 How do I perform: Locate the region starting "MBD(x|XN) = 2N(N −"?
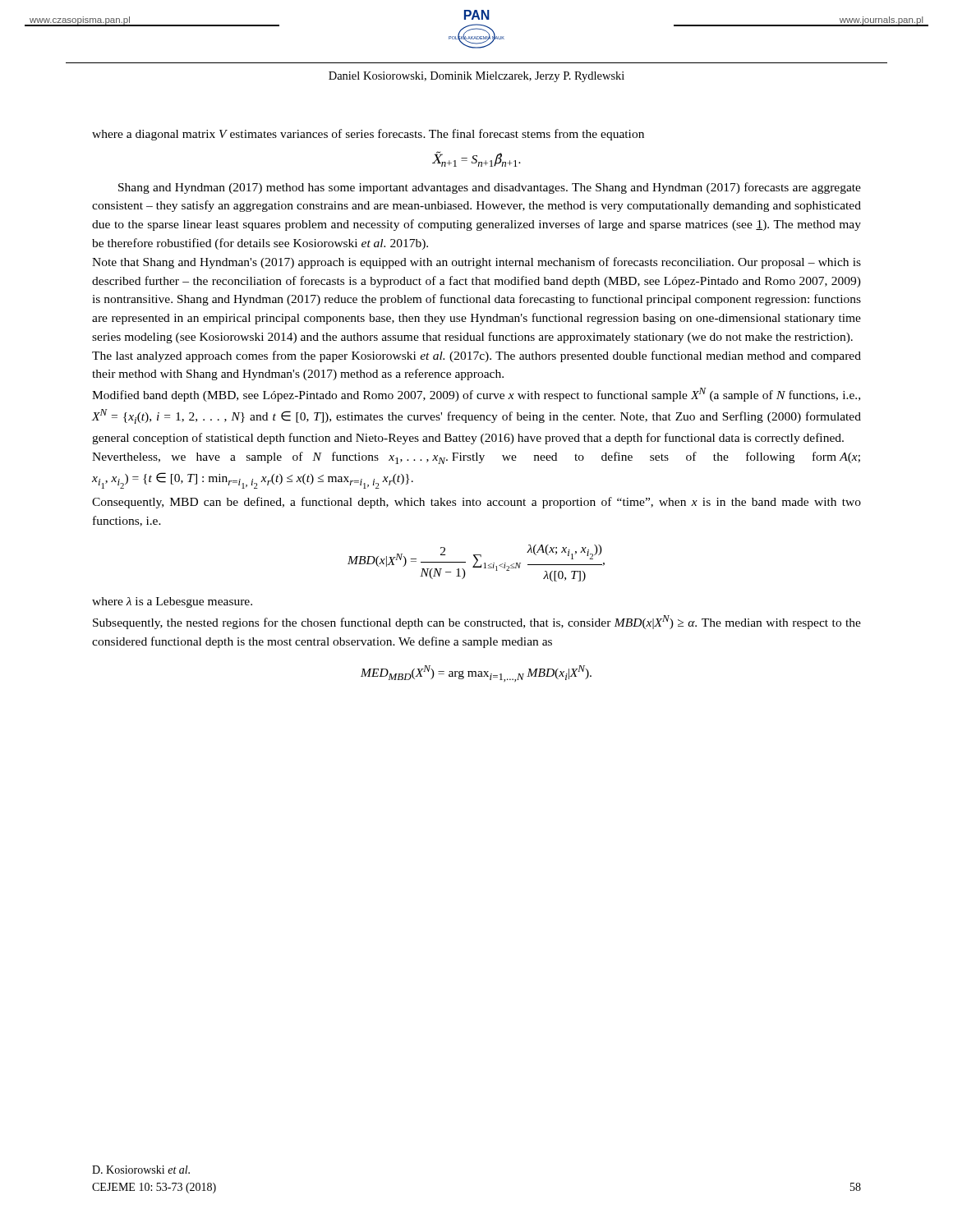click(x=476, y=562)
